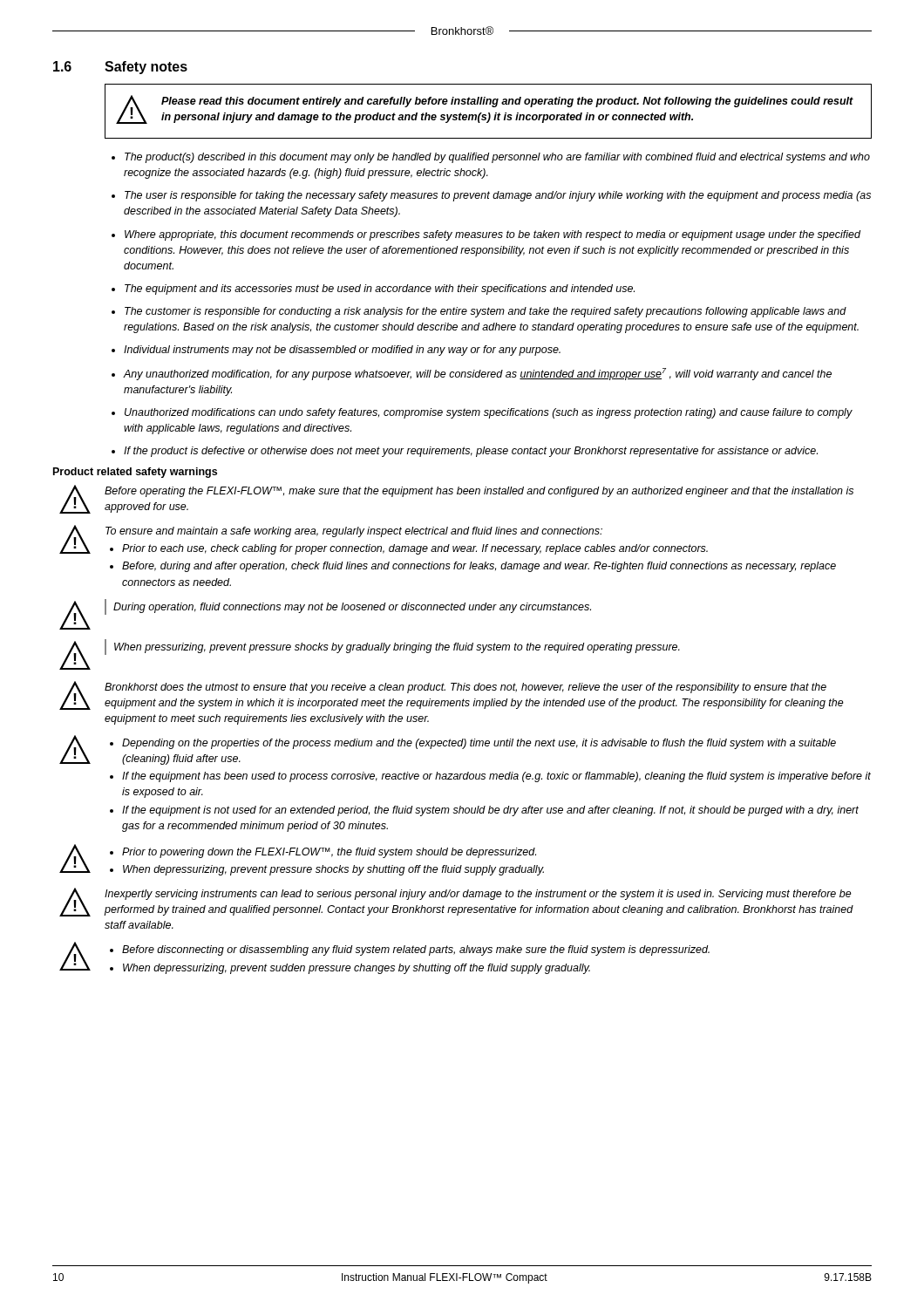This screenshot has height=1308, width=924.
Task: Click on the text block starting "! Before operating the FLEXI-FLOW™,"
Action: pos(462,500)
